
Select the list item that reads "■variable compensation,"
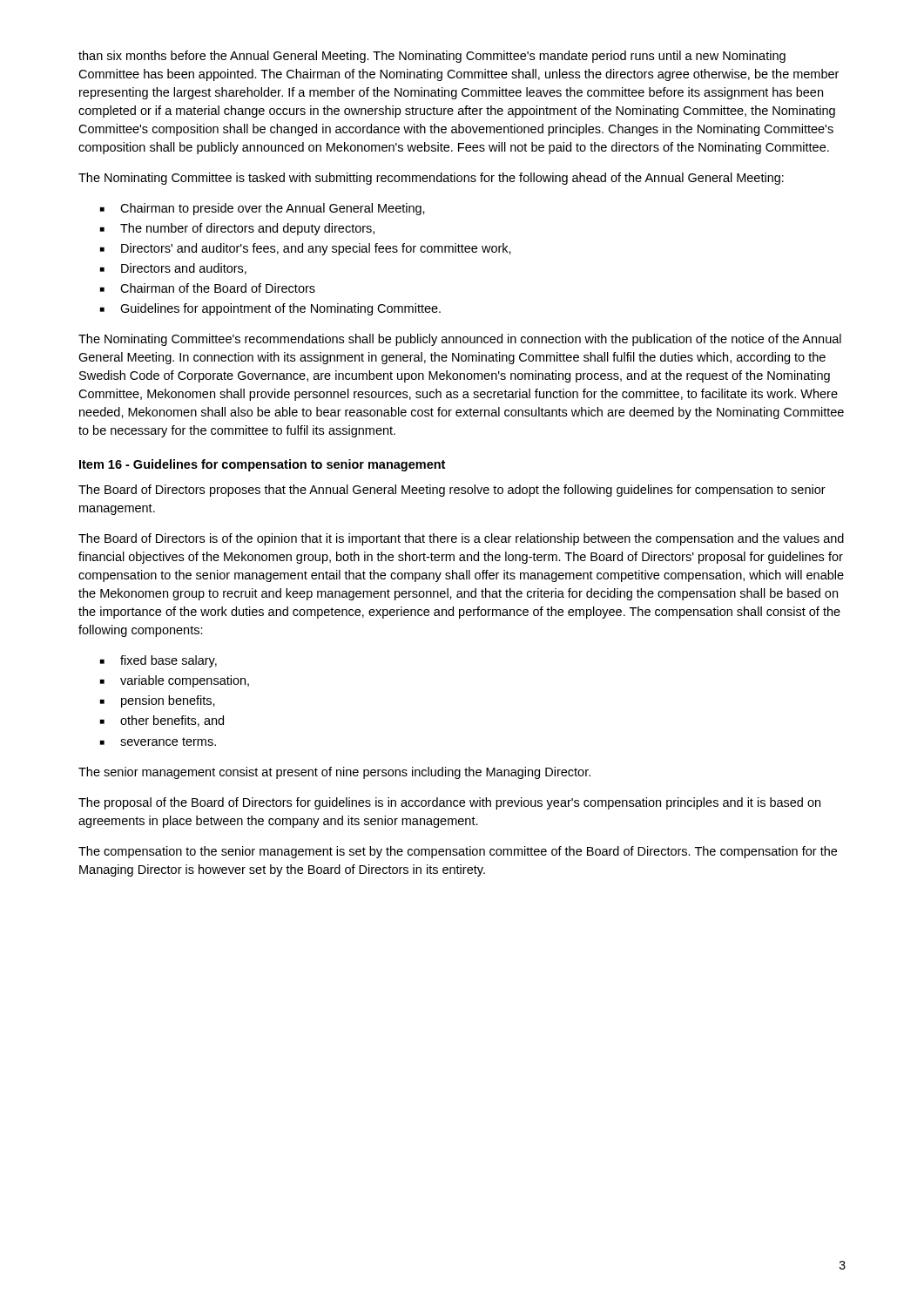[x=175, y=681]
